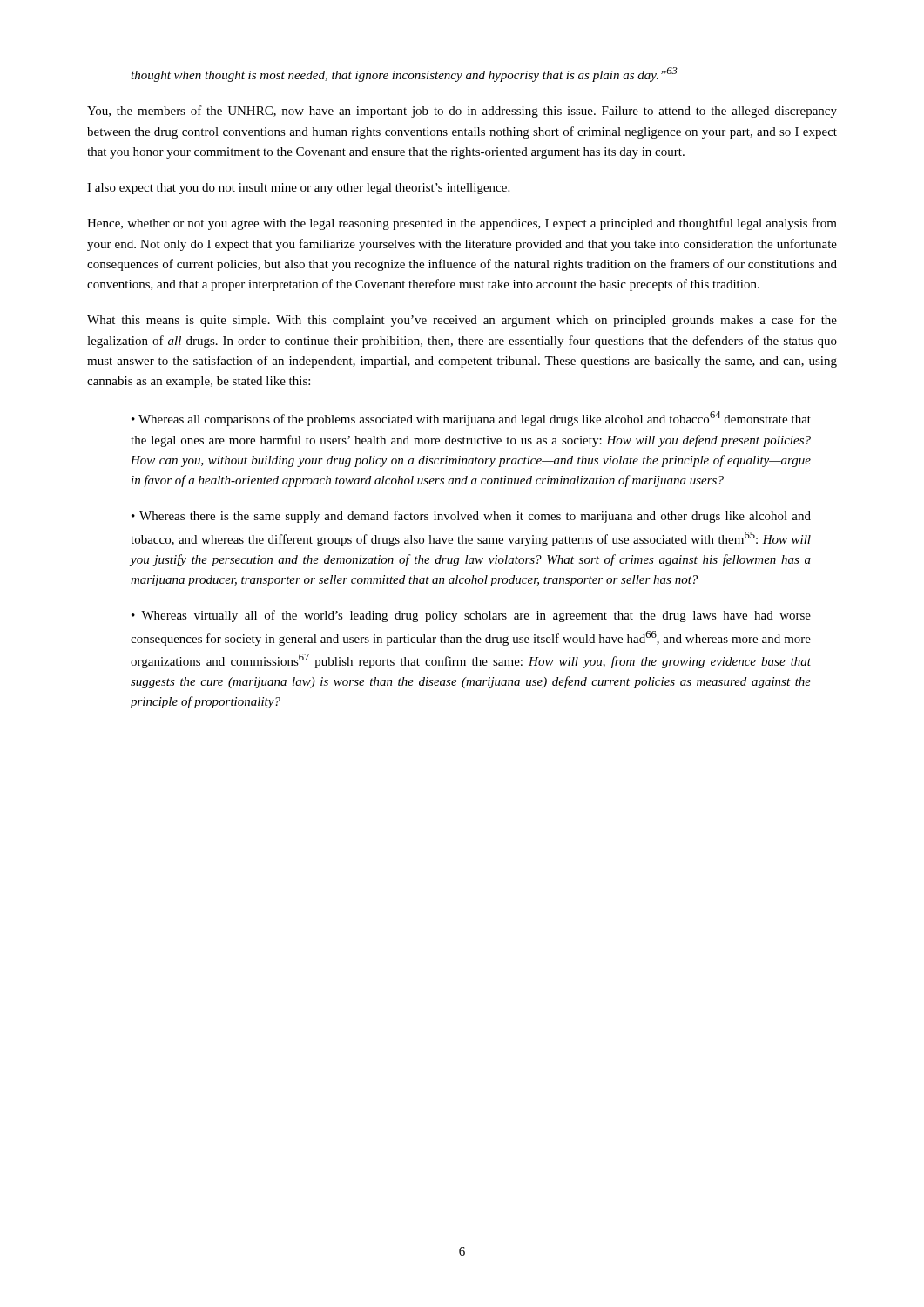The width and height of the screenshot is (924, 1307).
Task: Navigate to the text starting "I also expect that you do"
Action: pyautogui.click(x=299, y=187)
